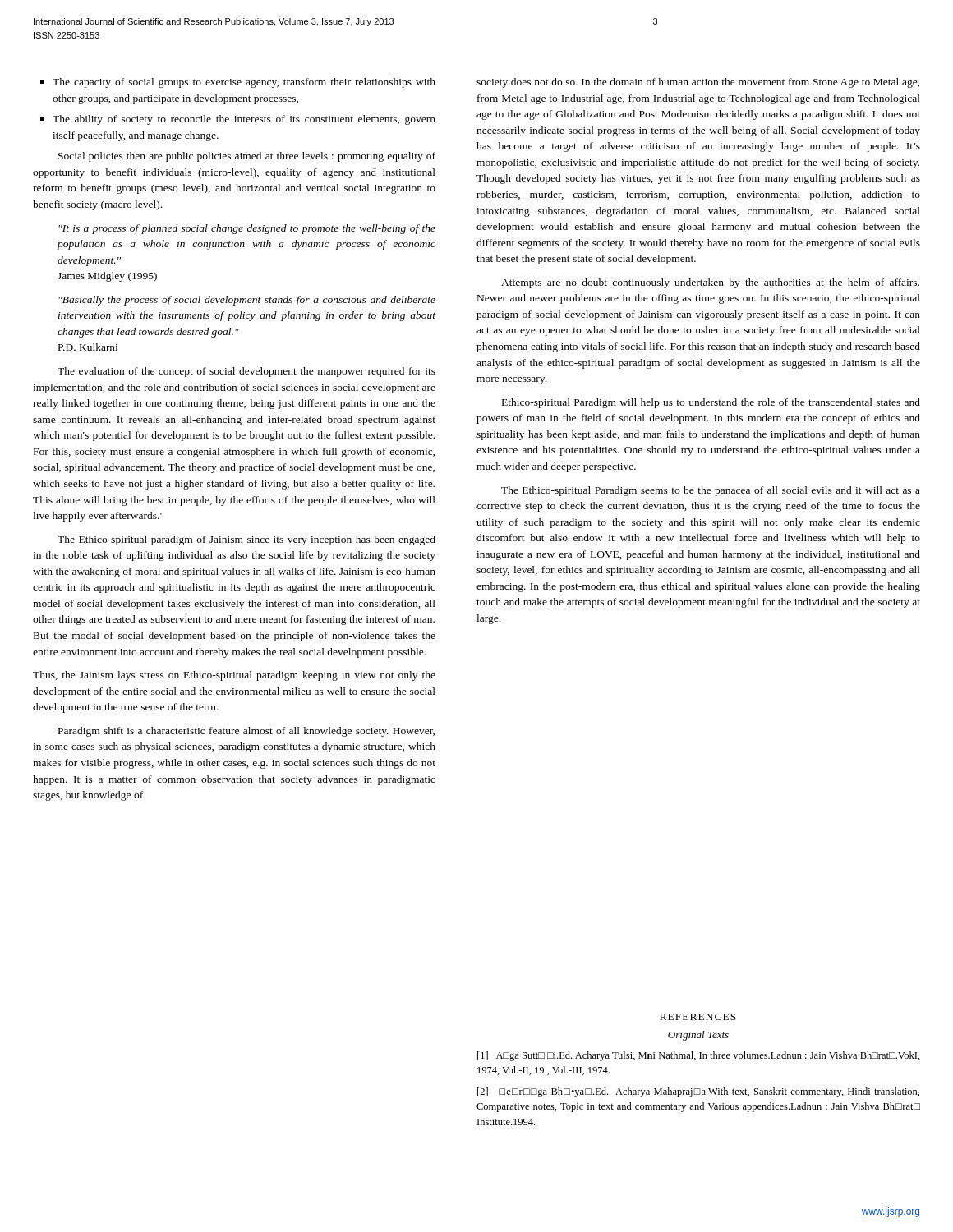Click on the passage starting "Thus, the Jainism lays stress on Ethico-spiritual"
Image resolution: width=953 pixels, height=1232 pixels.
click(234, 691)
